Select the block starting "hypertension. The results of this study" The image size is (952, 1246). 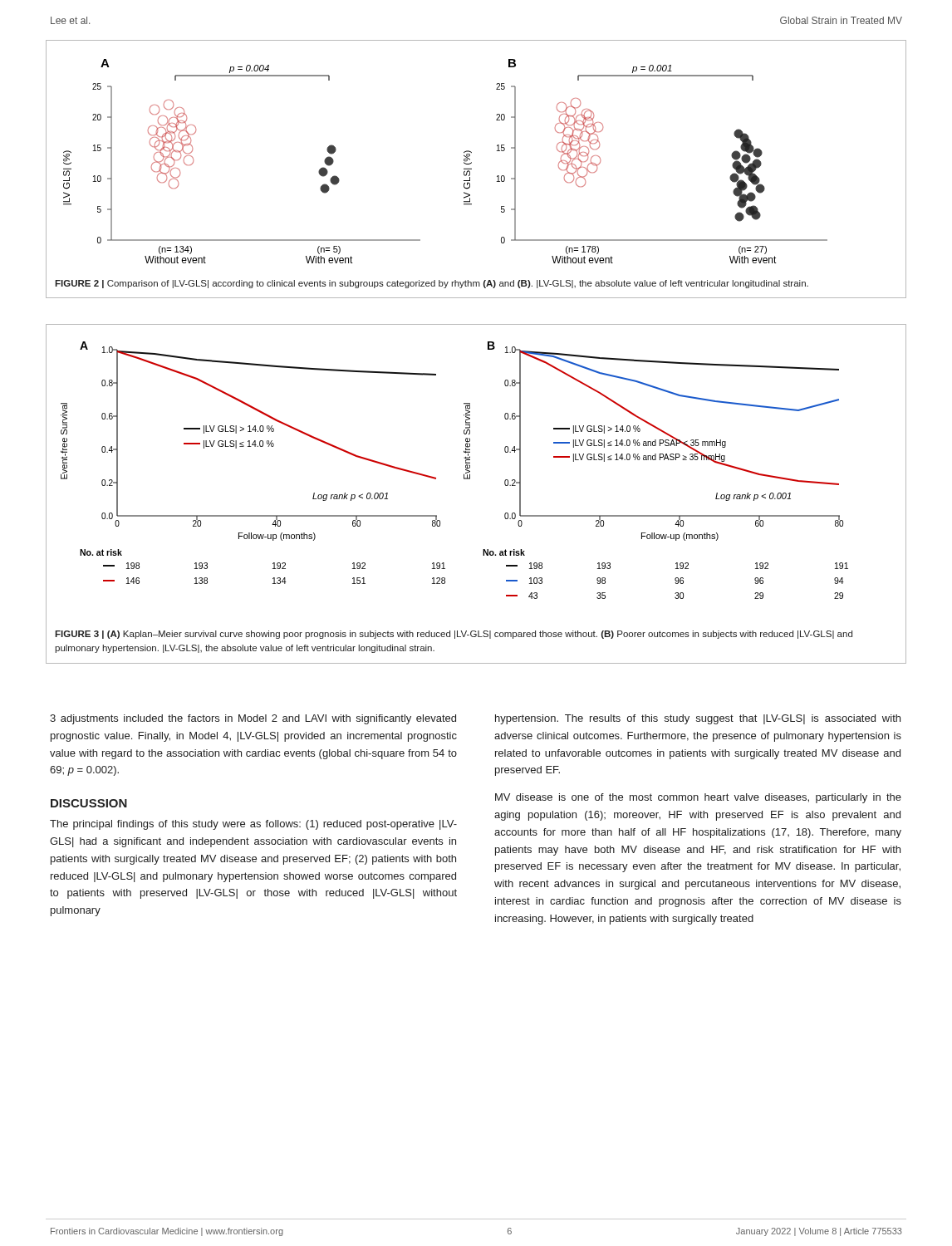pos(698,744)
